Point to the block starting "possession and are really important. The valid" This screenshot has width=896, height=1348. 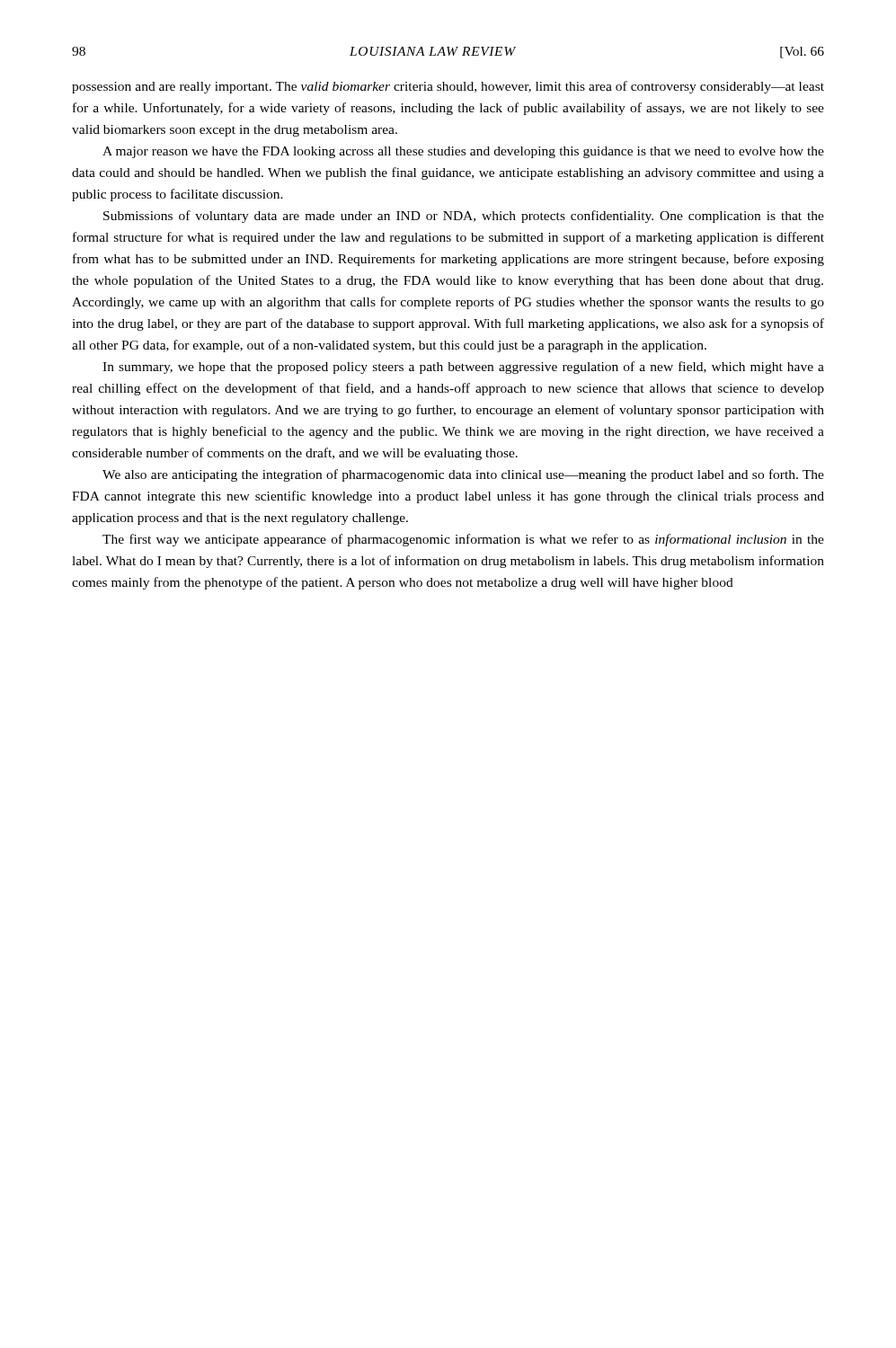(448, 107)
